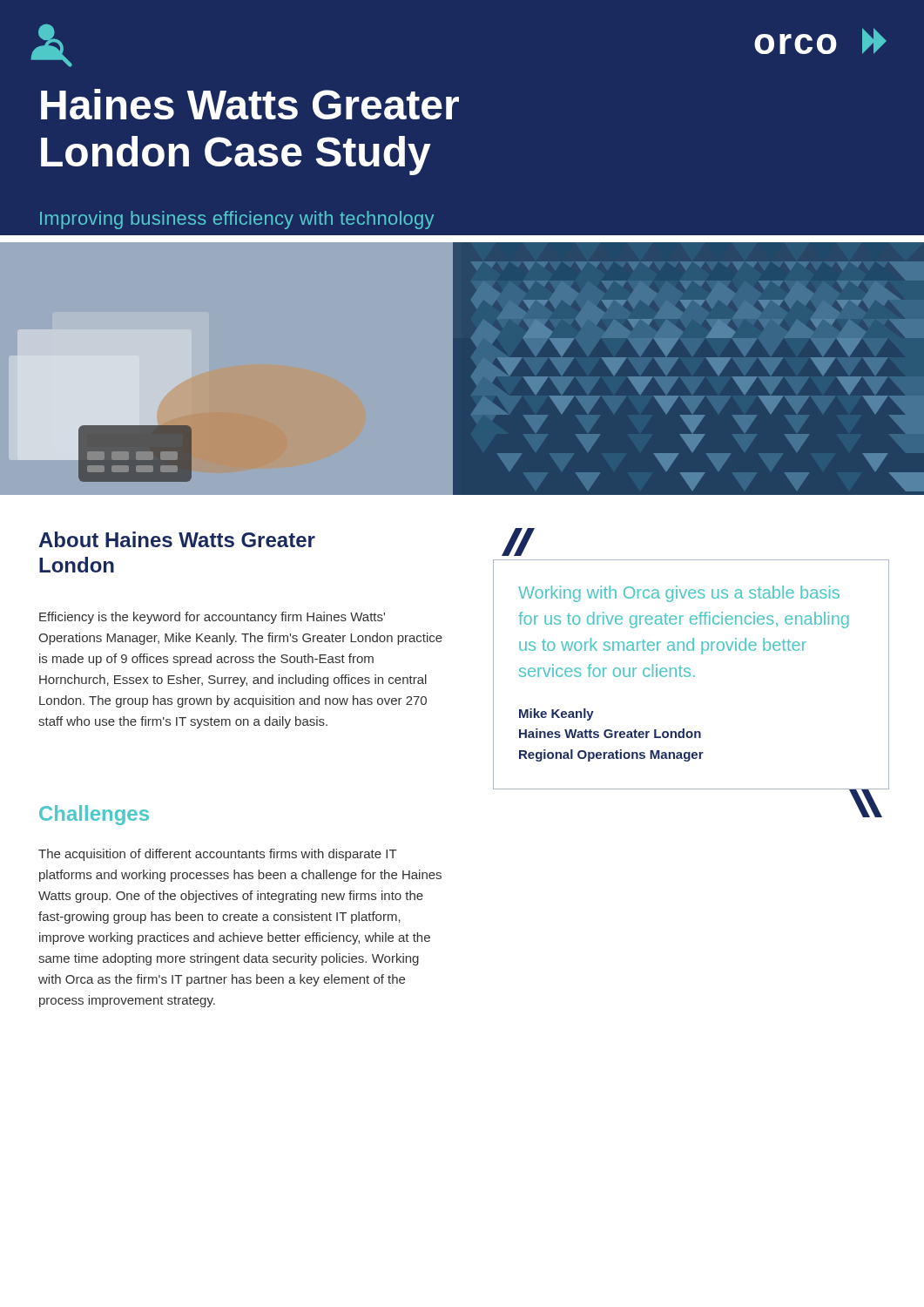Select the passage starting "Efficiency is the keyword for accountancy"
The image size is (924, 1307).
click(x=242, y=669)
